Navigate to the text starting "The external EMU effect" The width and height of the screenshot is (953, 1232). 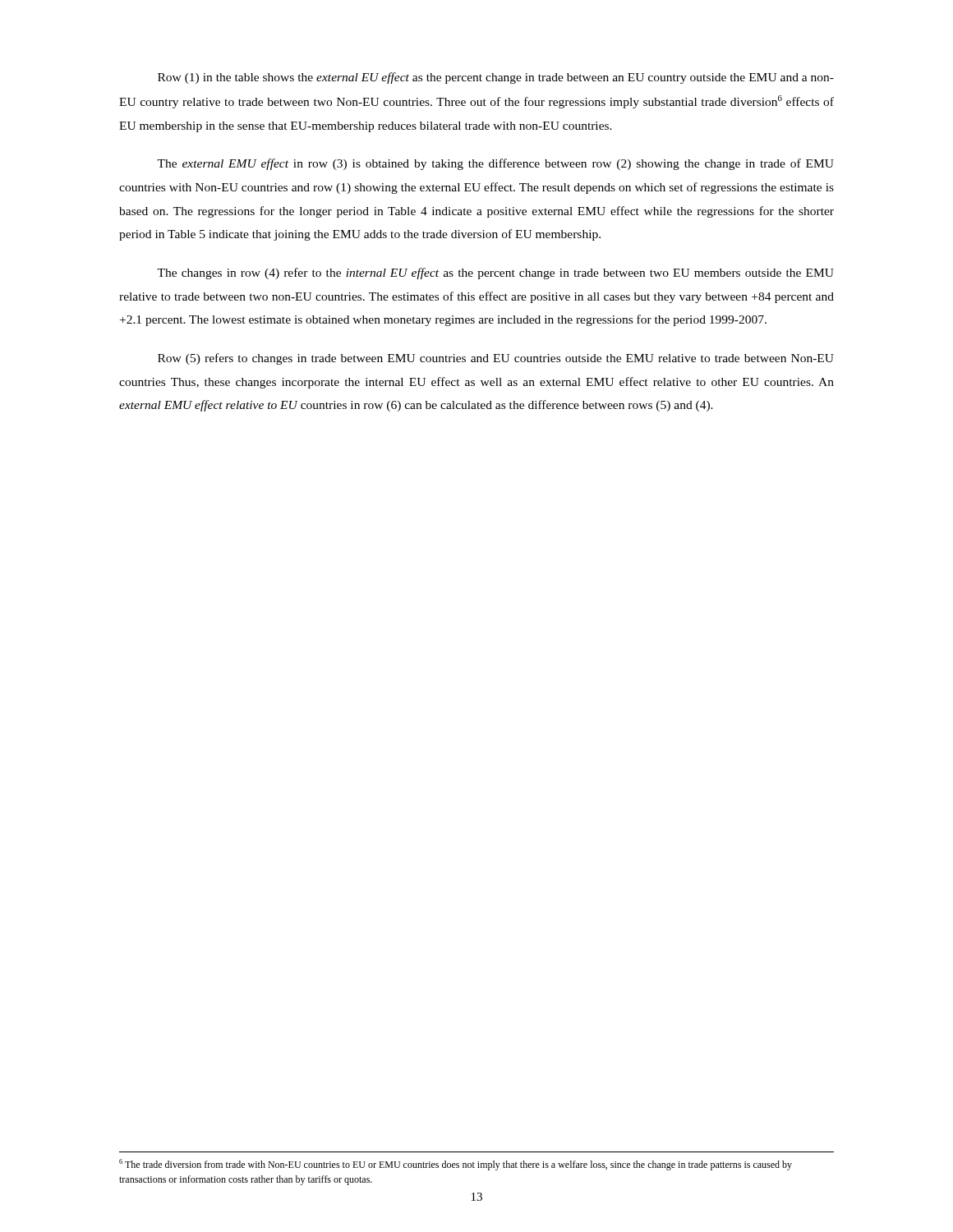tap(476, 199)
